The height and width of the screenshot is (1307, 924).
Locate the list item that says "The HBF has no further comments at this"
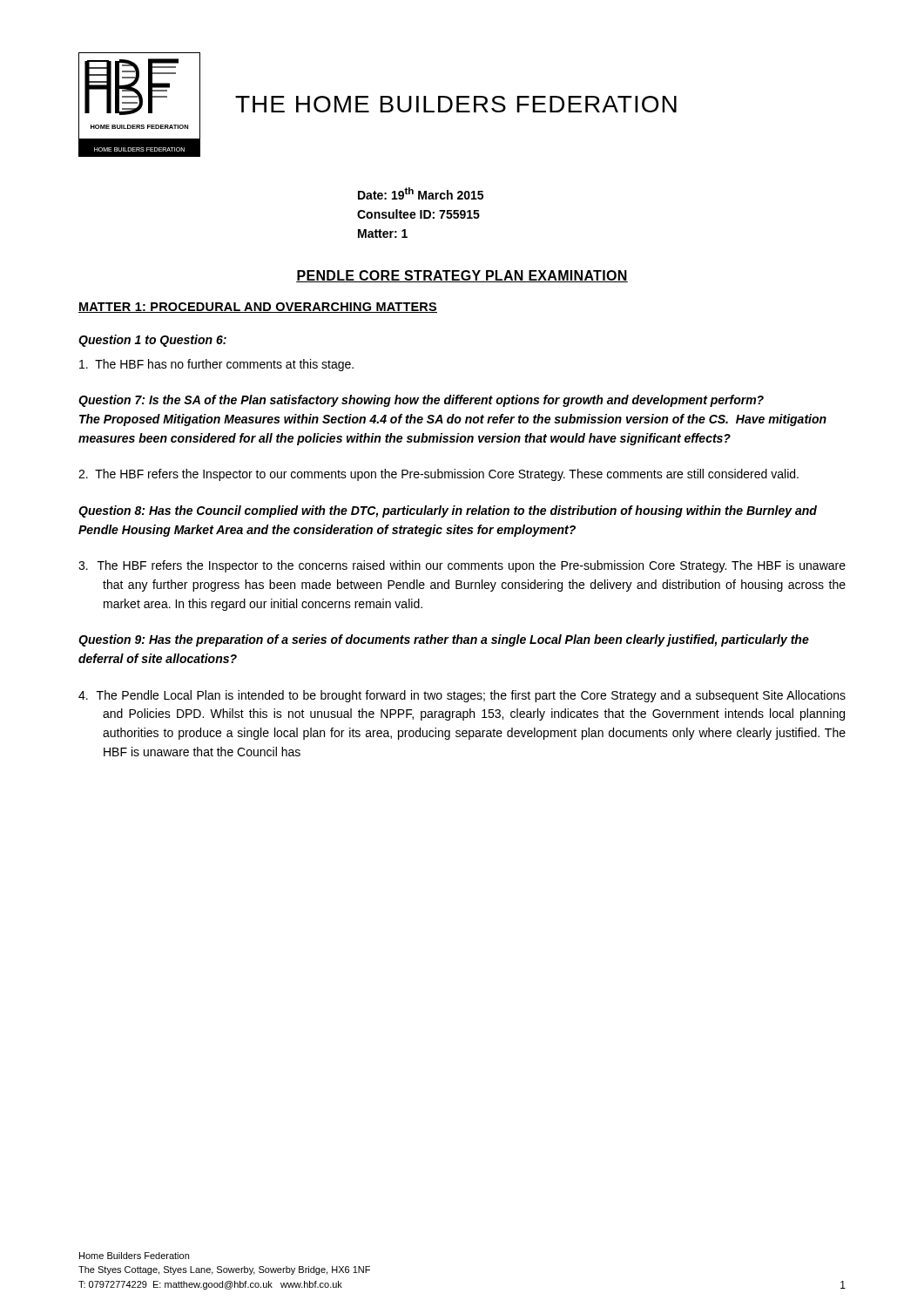(x=216, y=364)
